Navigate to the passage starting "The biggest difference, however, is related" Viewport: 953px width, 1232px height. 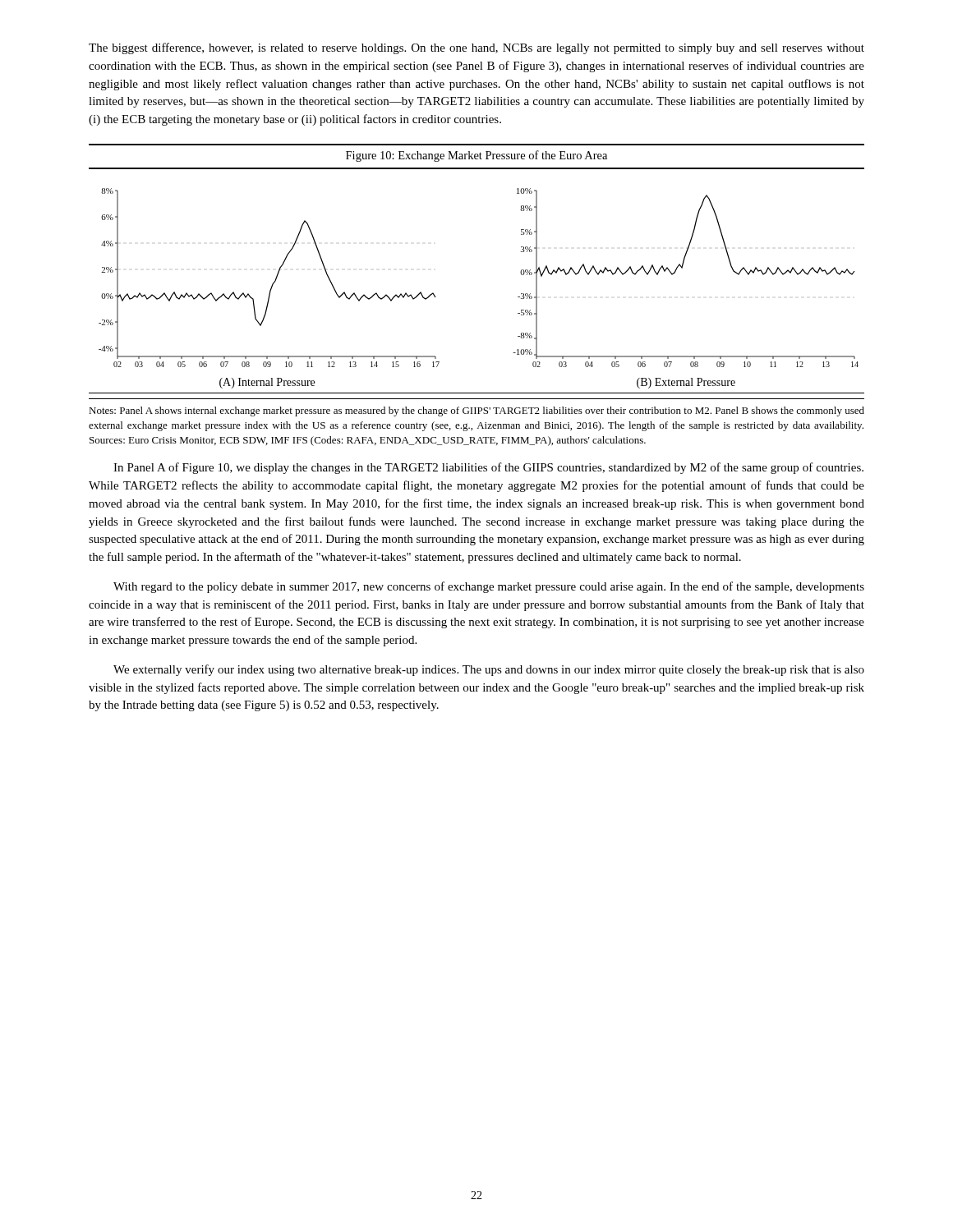pyautogui.click(x=476, y=83)
